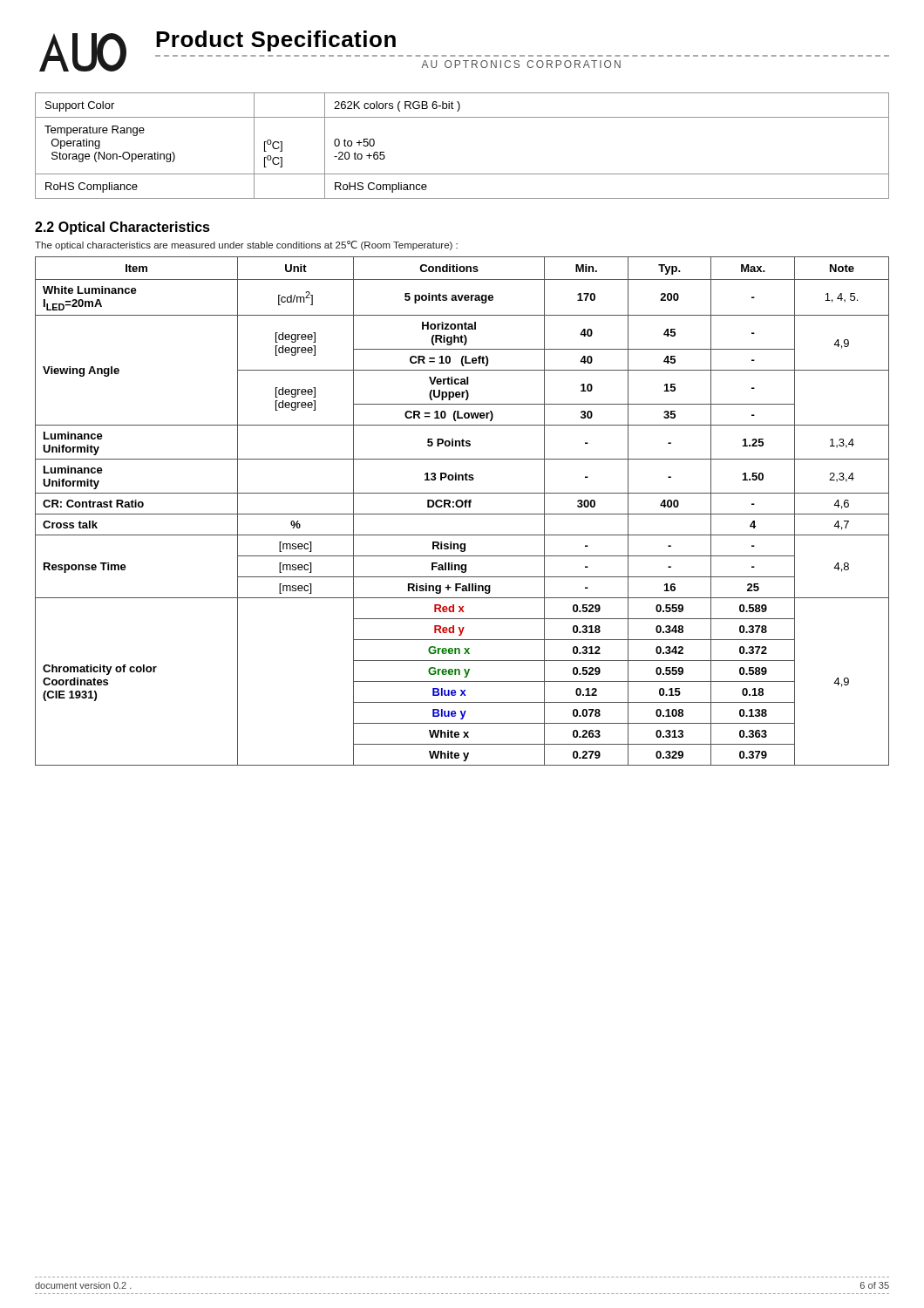
Task: Find the text block starting "The optical characteristics"
Action: 247,245
